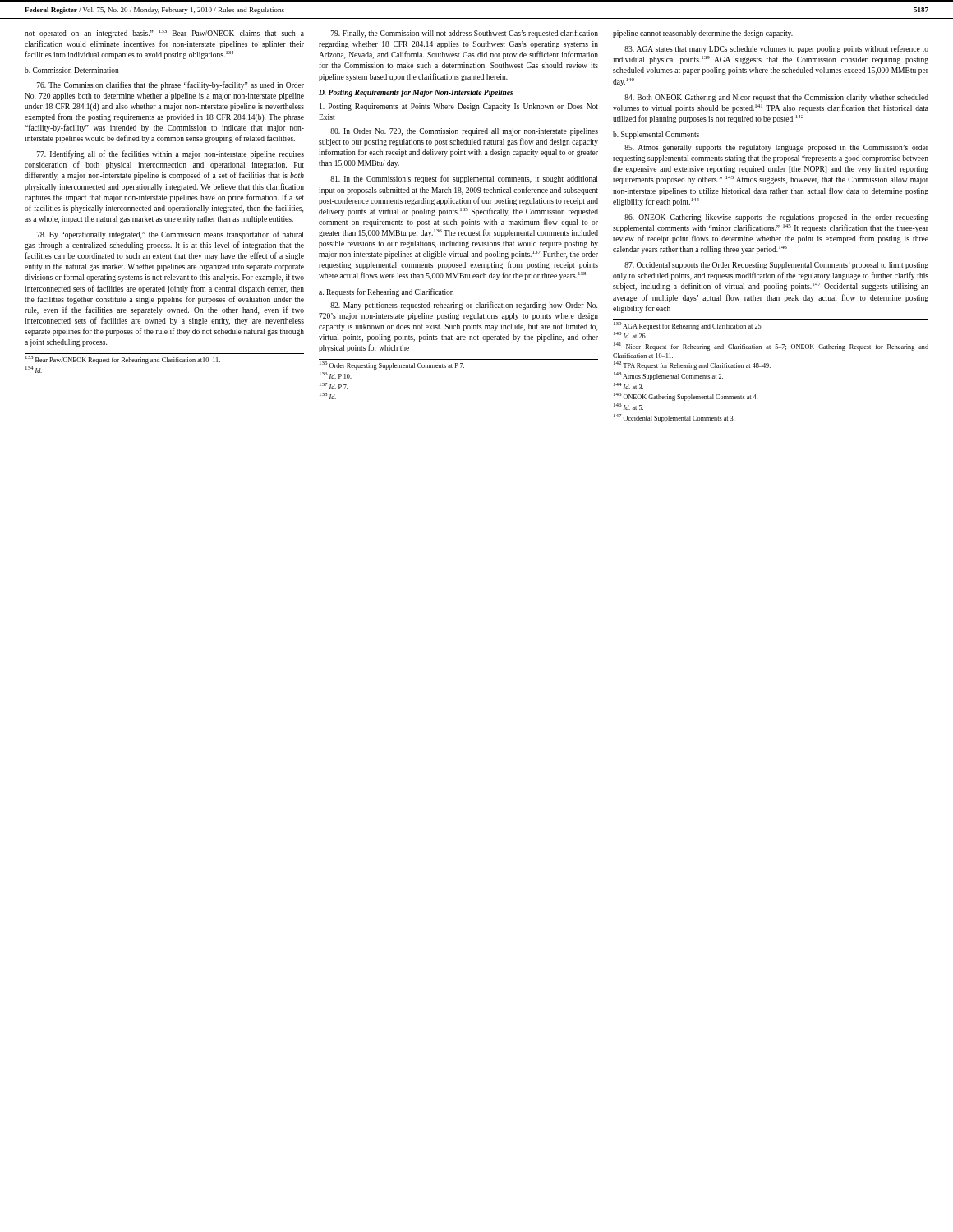Image resolution: width=953 pixels, height=1232 pixels.
Task: Navigate to the region starting "In Order No. 720, the Commission"
Action: tap(458, 148)
